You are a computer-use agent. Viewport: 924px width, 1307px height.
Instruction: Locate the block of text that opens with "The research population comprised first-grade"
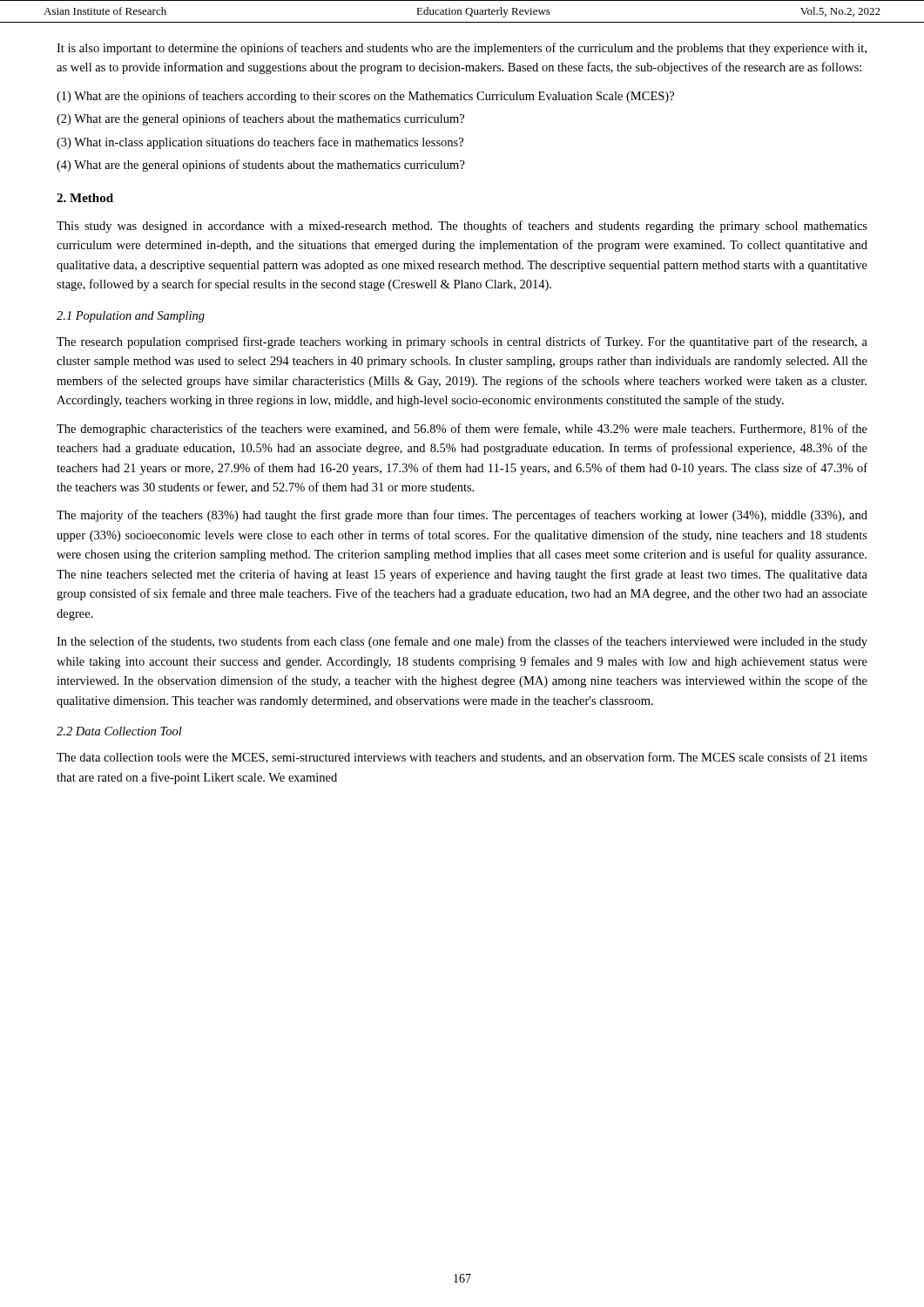point(462,371)
